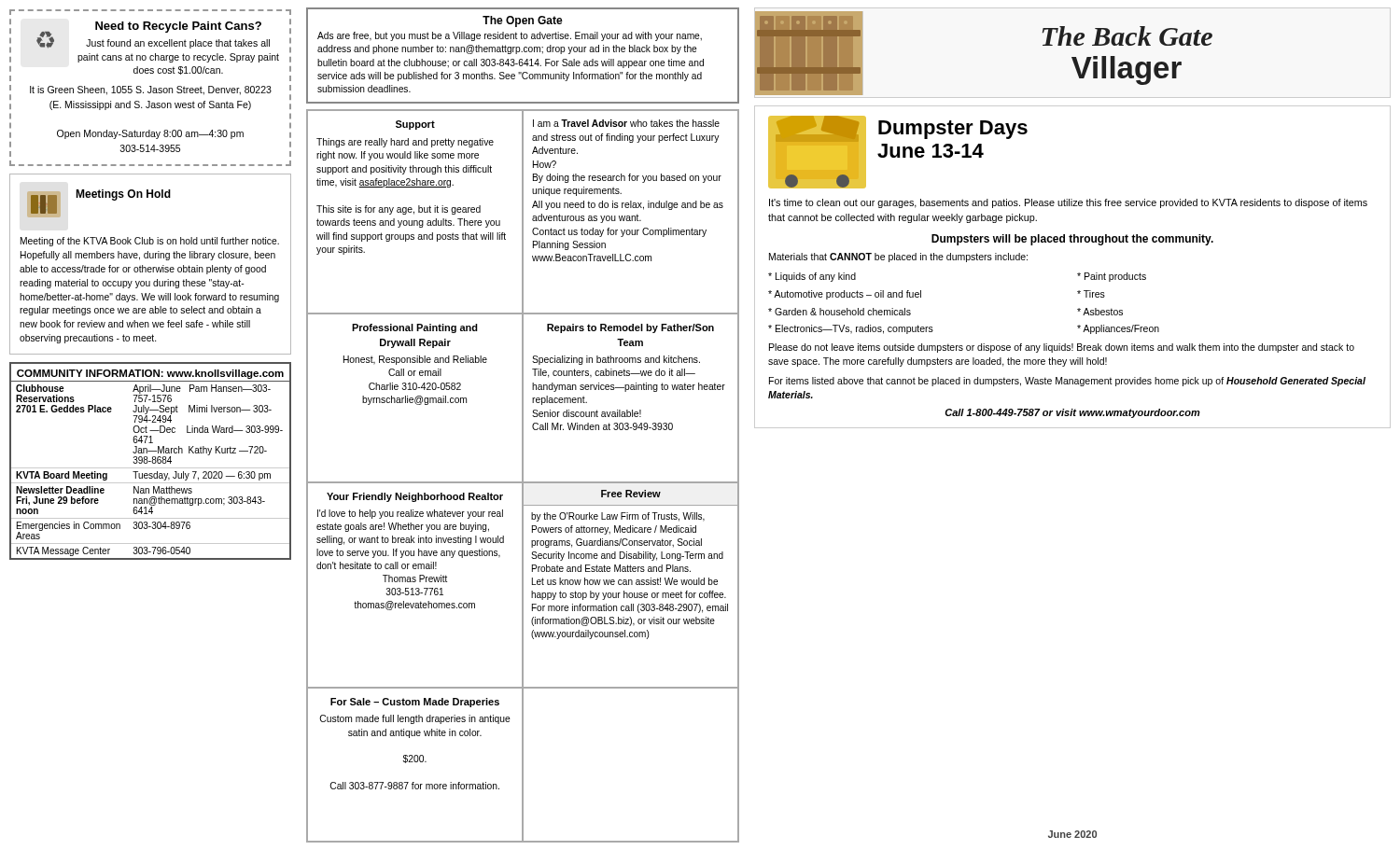Point to the block beginning "by the O'Rourke Law Firm of Trusts,"
1400x850 pixels.
[x=630, y=576]
